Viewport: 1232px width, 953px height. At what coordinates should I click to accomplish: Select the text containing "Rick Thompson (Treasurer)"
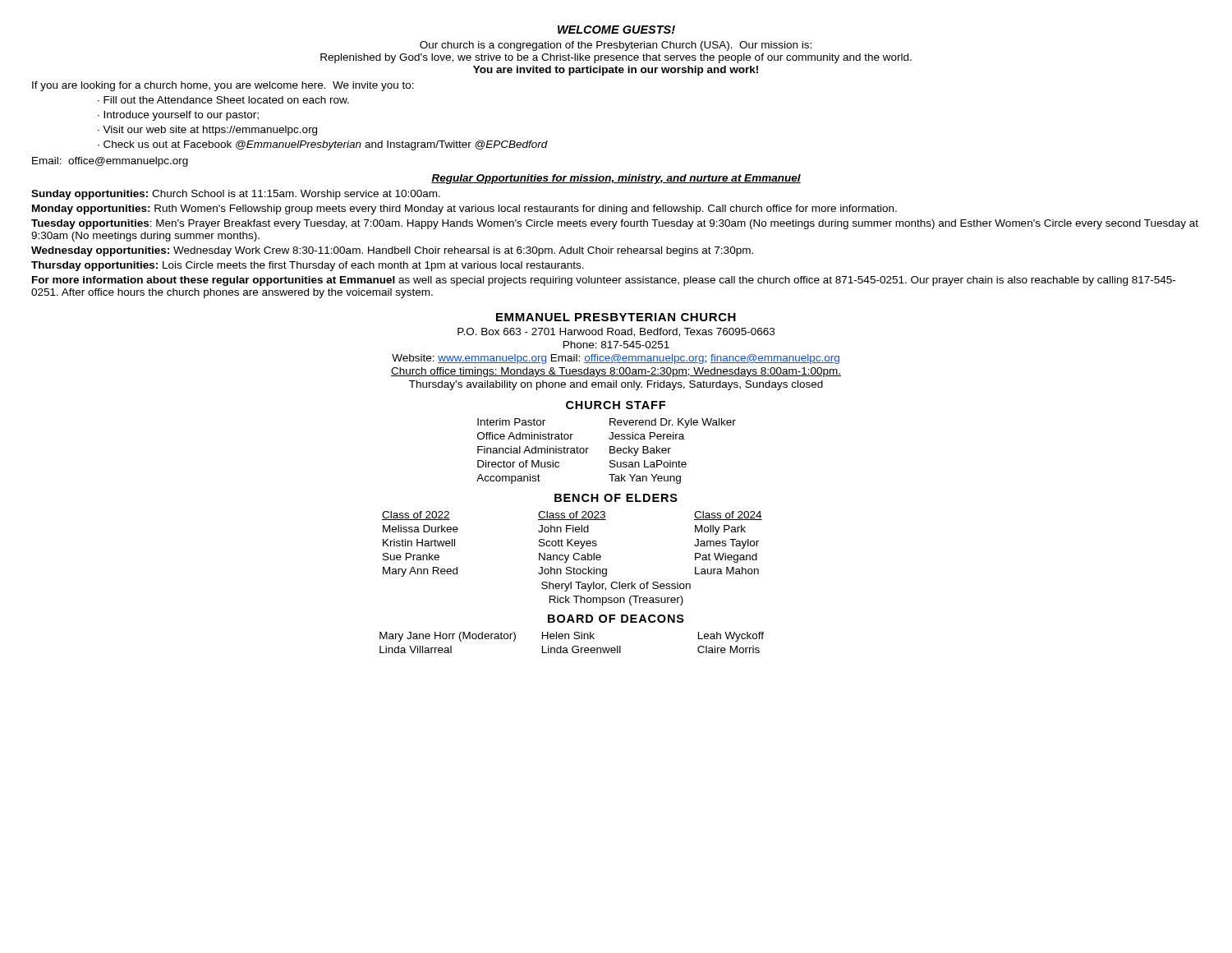pos(616,599)
